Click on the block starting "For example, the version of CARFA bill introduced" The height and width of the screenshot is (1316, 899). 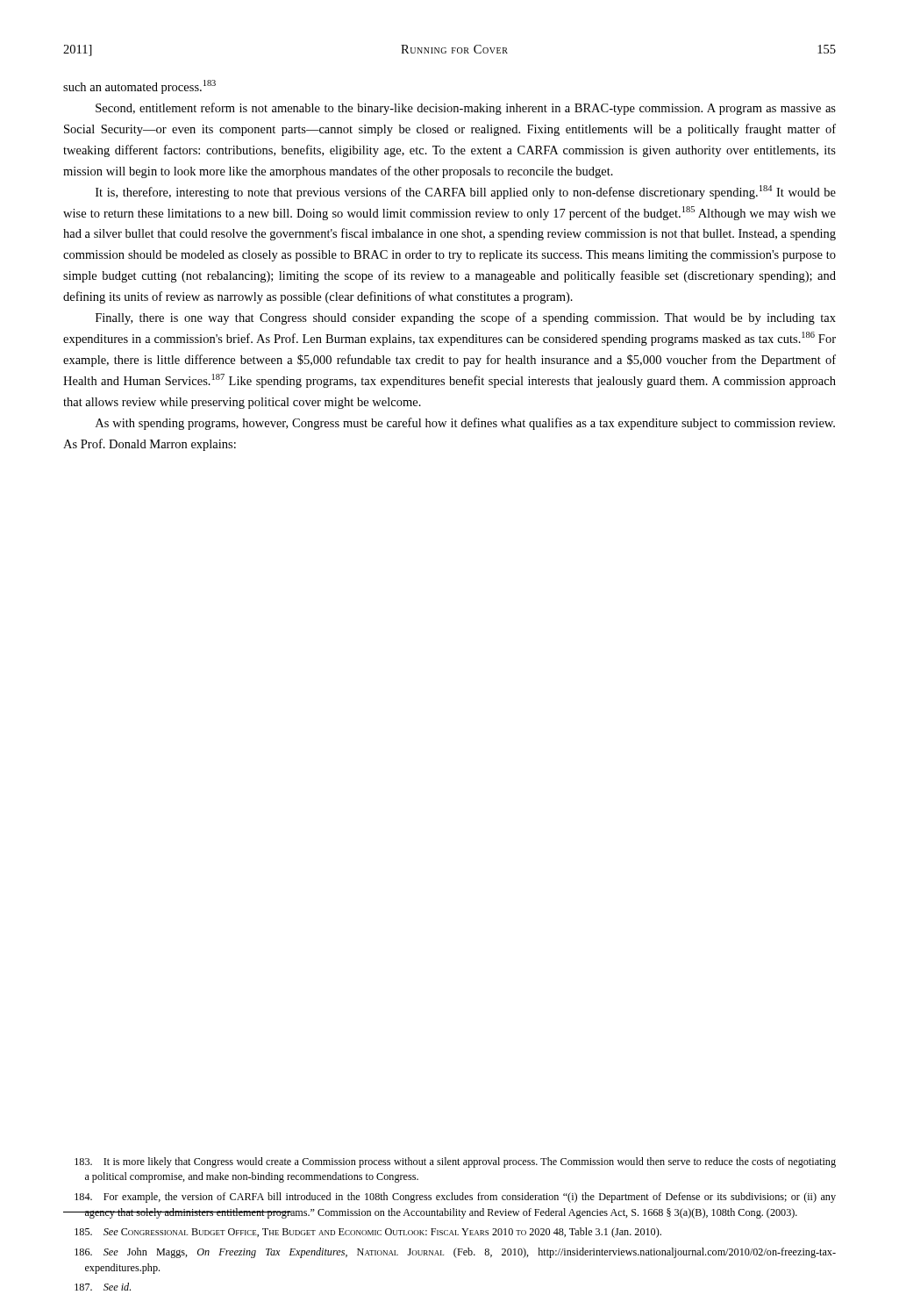[x=450, y=1205]
